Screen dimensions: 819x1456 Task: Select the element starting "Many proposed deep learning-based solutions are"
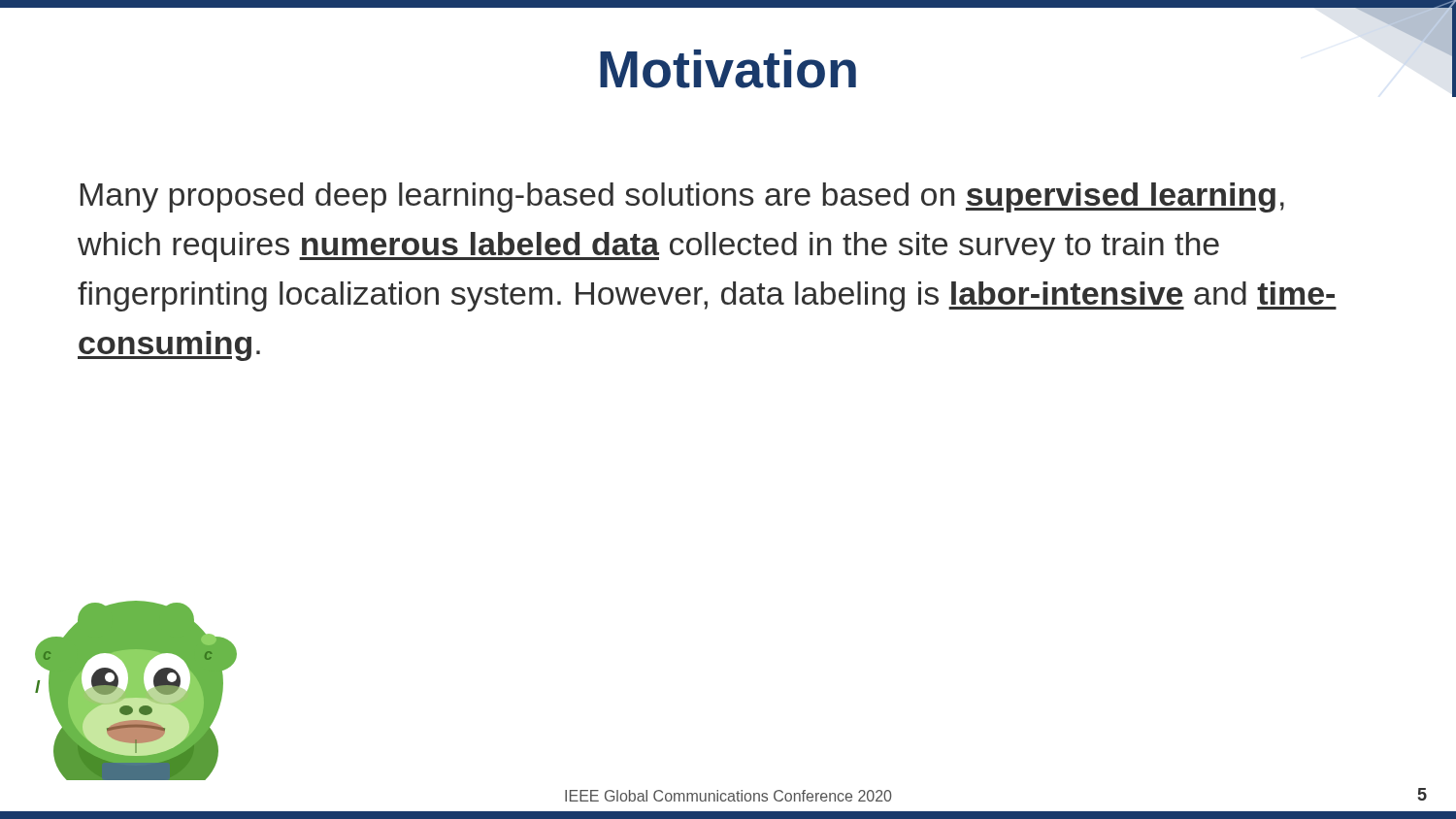pos(707,268)
